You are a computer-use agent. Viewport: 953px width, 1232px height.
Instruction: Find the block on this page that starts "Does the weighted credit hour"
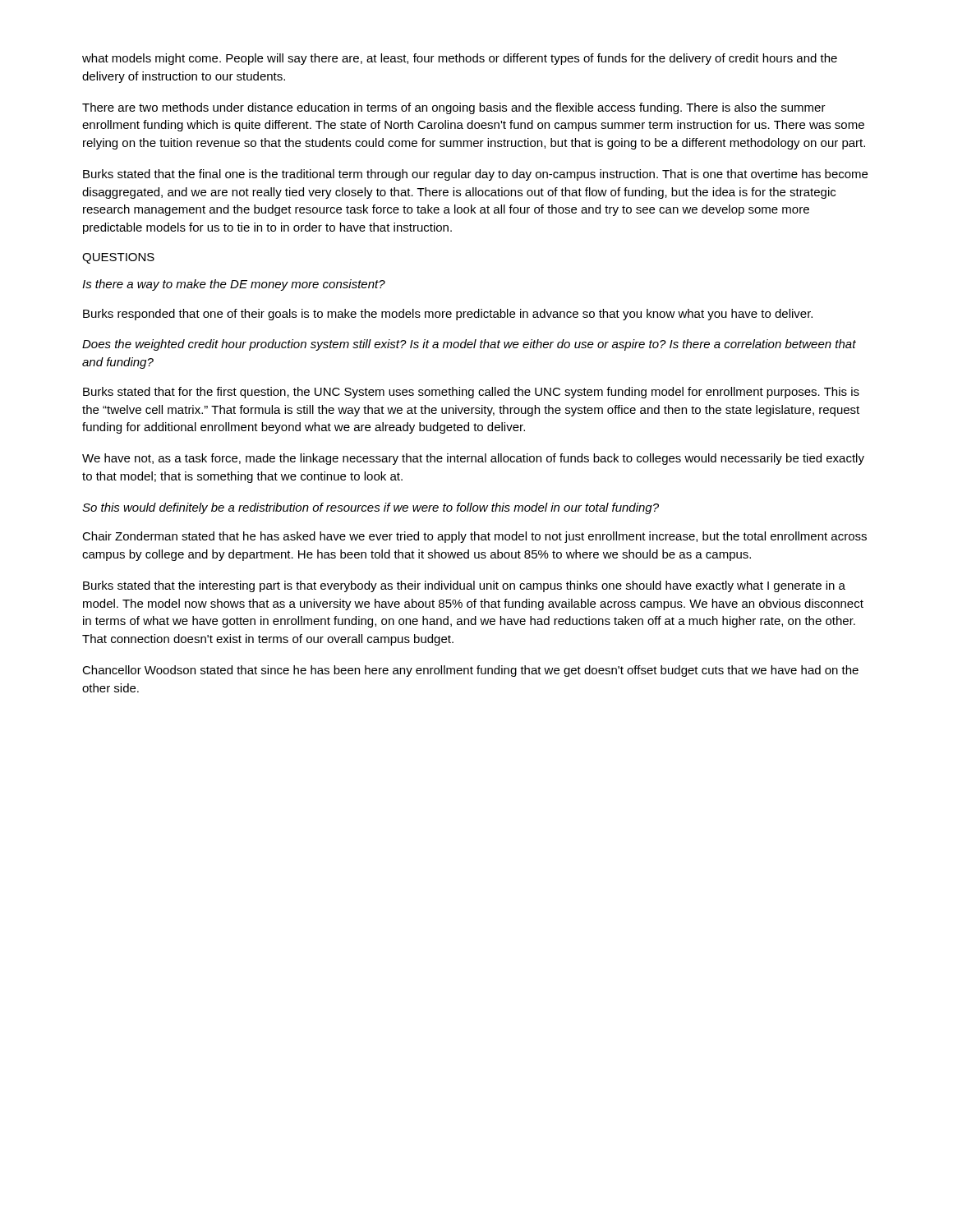coord(469,353)
